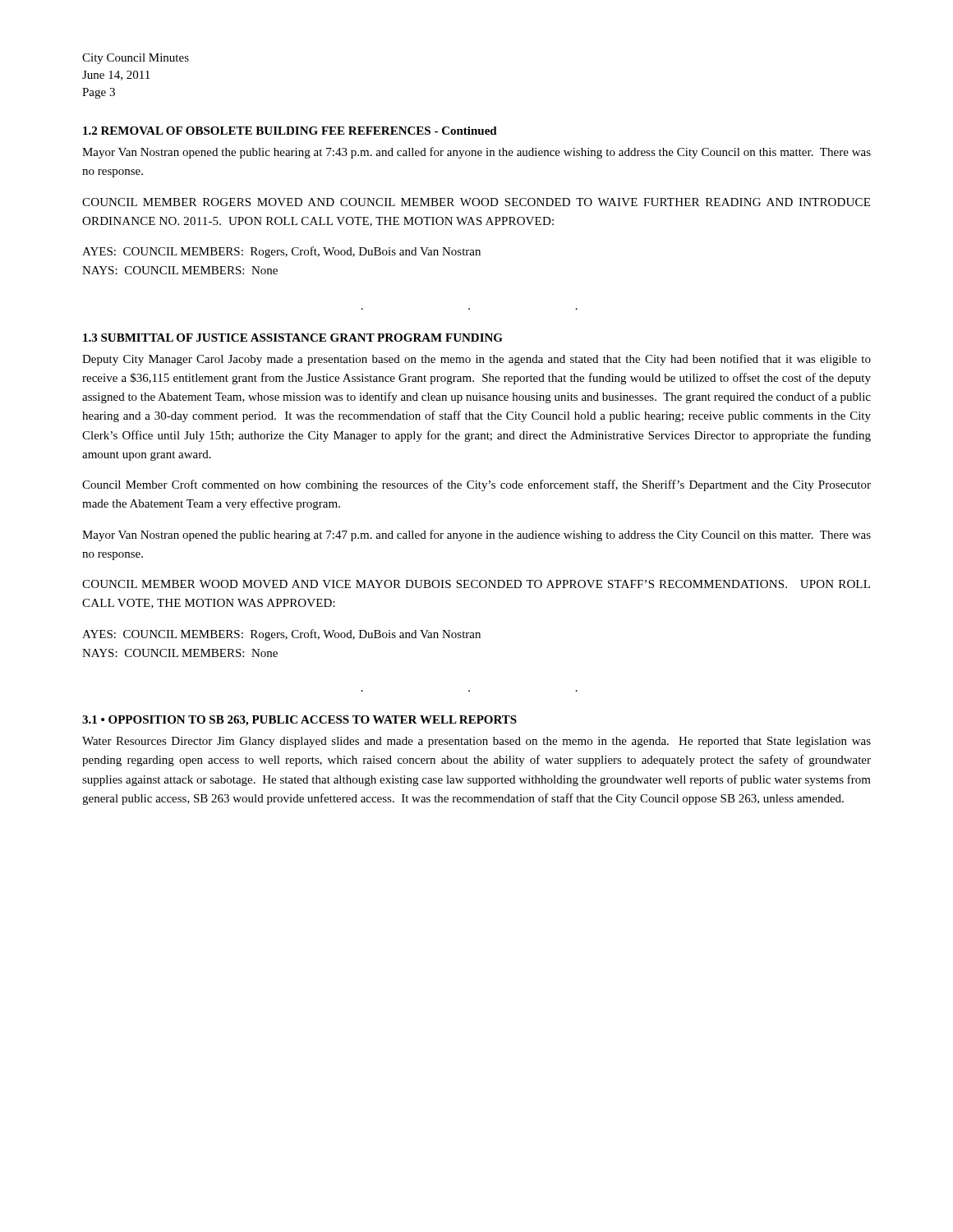Locate the block of text that opens with "COUNCIL MEMBER ROGERS MOVED AND COUNCIL MEMBER"
This screenshot has height=1232, width=953.
(476, 211)
